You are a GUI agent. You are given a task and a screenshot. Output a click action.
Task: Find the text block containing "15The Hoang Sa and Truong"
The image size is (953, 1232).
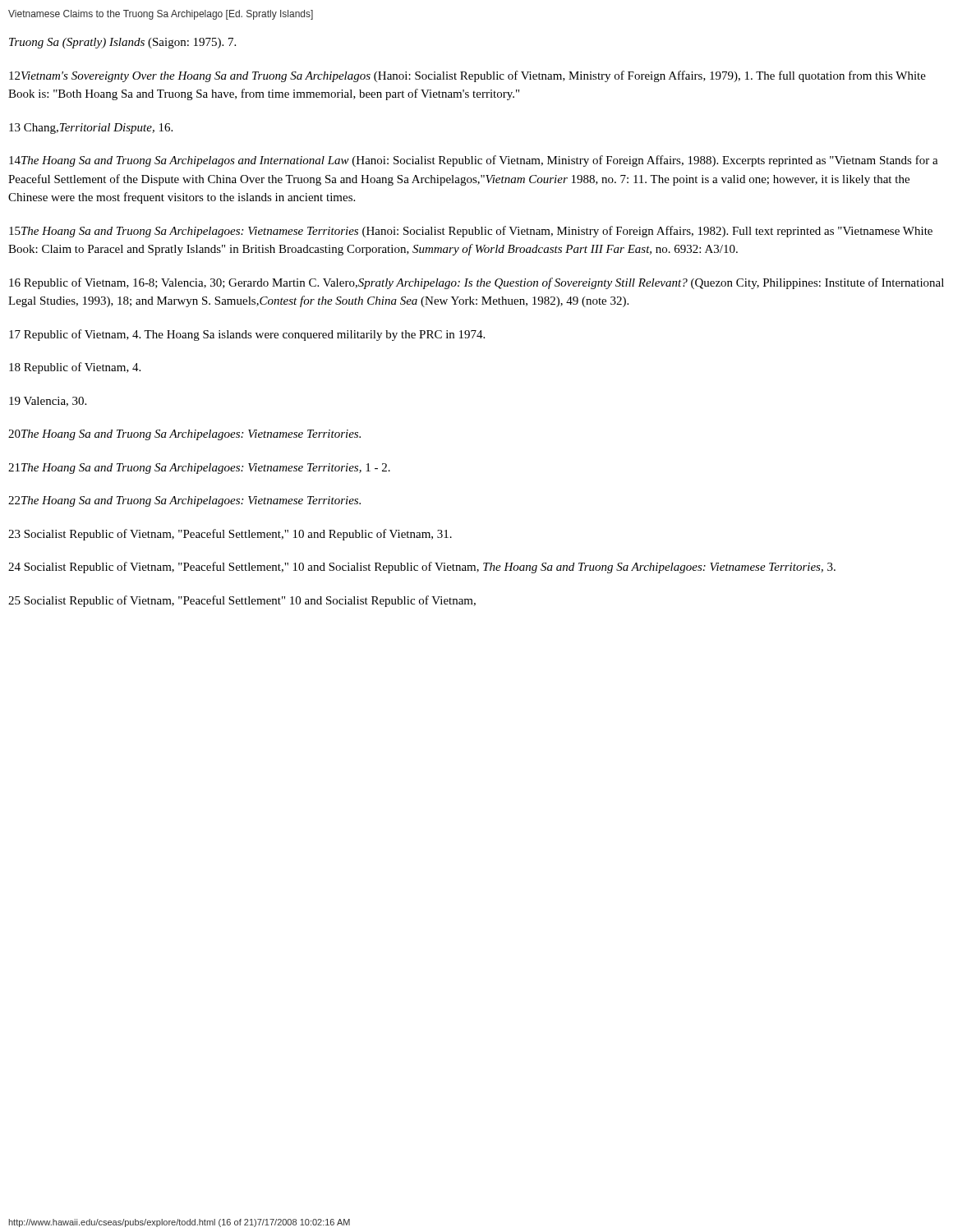coord(471,240)
